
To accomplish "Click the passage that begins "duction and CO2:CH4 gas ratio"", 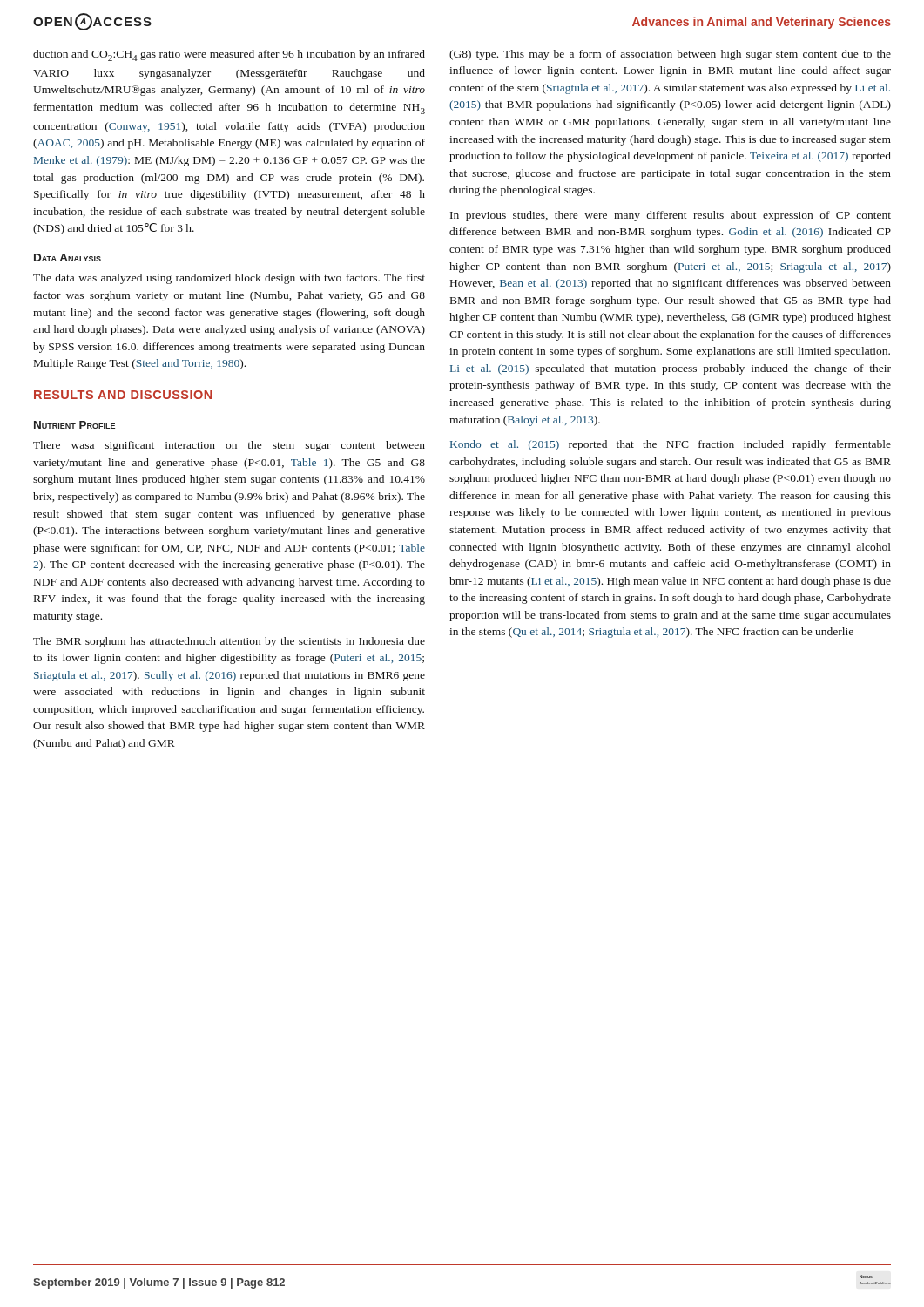I will [229, 141].
